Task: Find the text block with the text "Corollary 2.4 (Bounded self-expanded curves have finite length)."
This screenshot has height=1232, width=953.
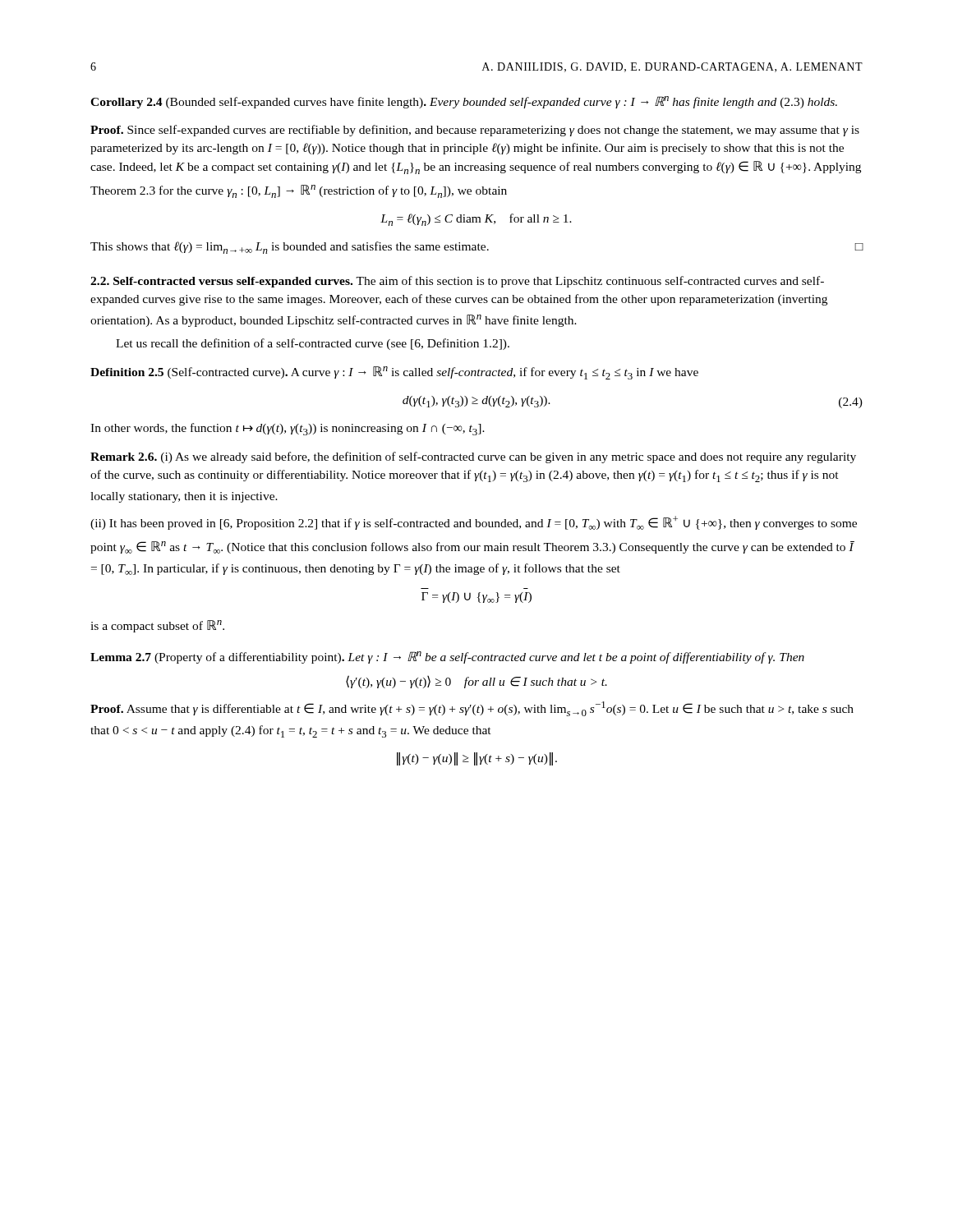Action: [464, 100]
